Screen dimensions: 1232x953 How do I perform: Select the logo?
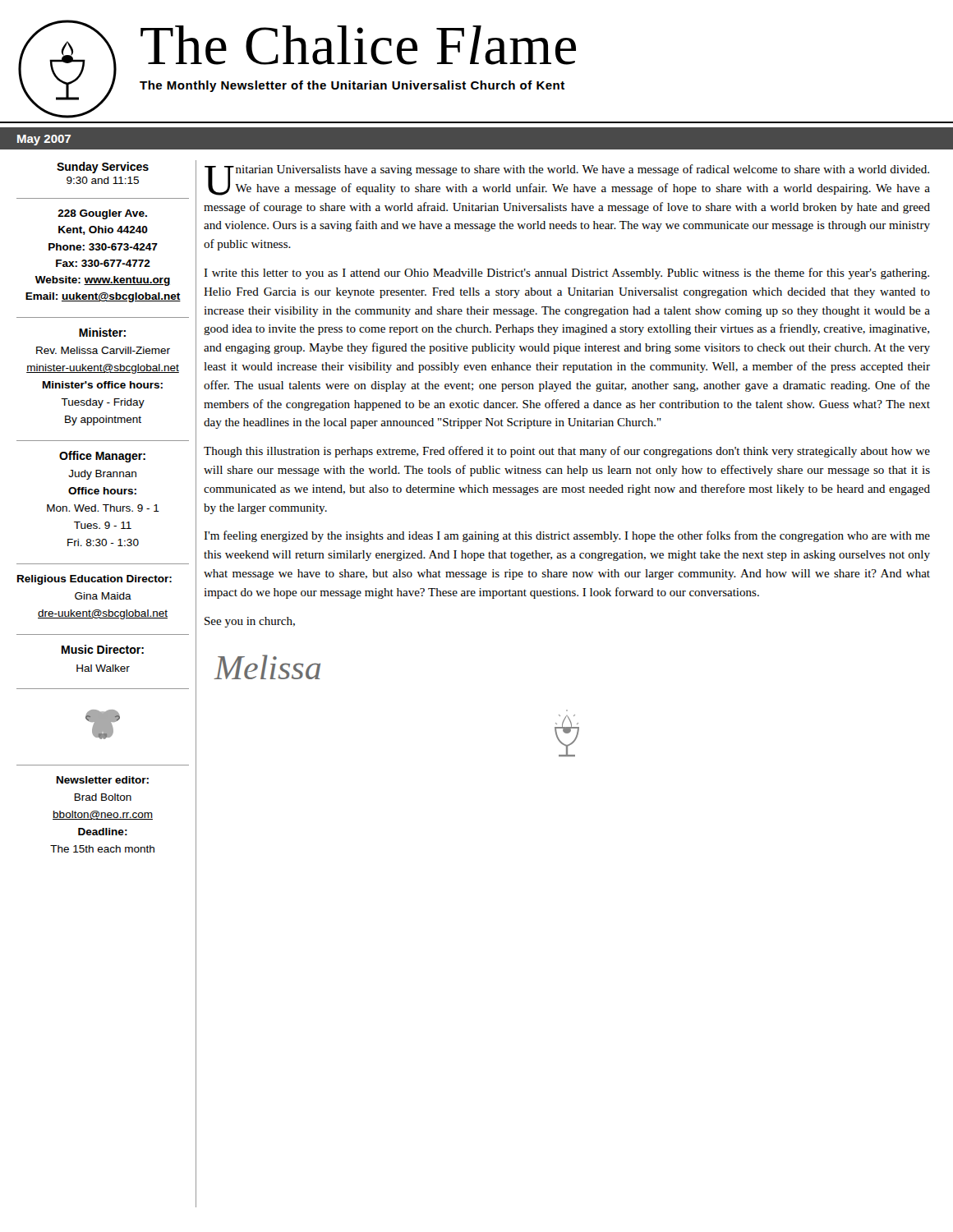(70, 71)
